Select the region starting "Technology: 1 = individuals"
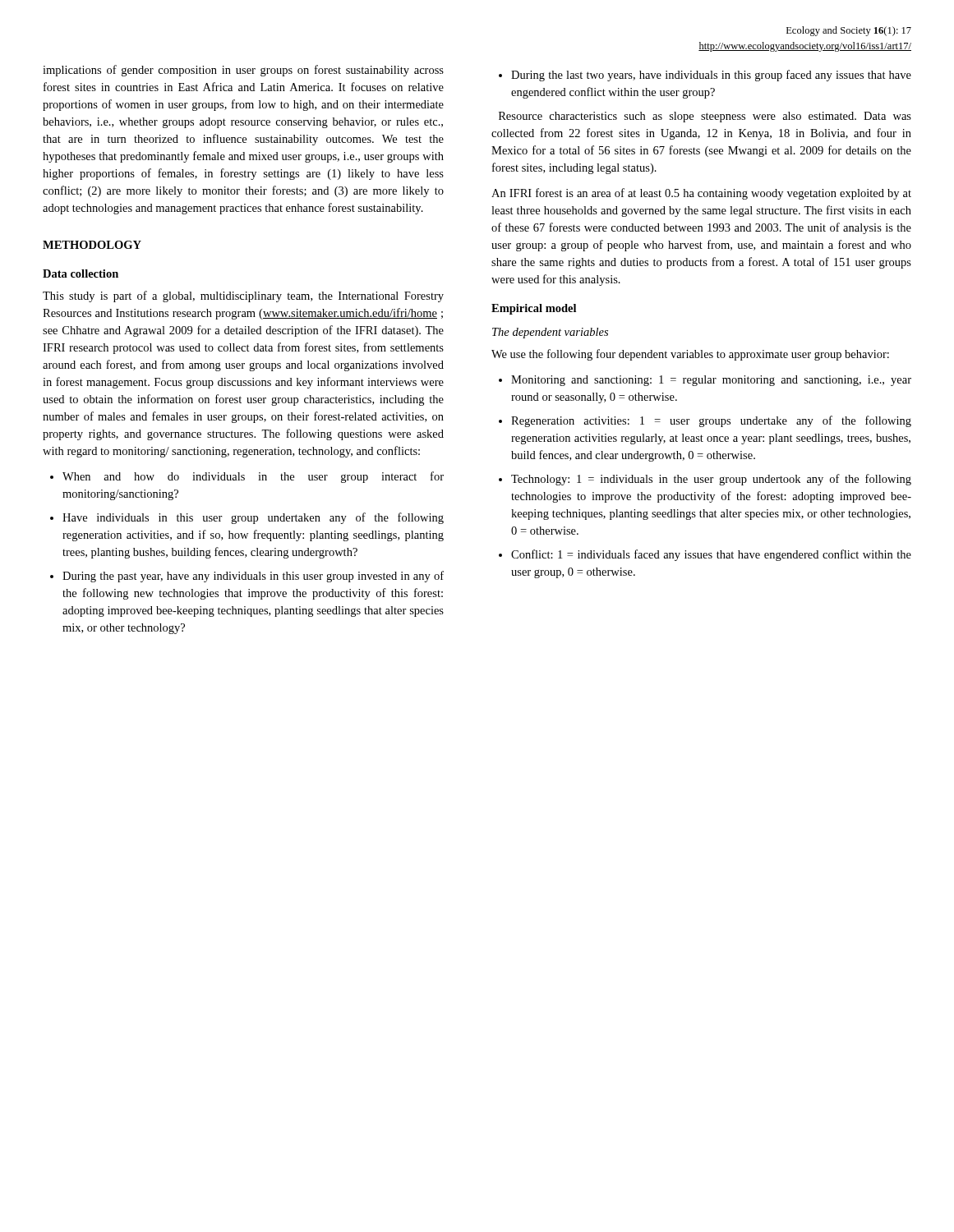954x1232 pixels. point(701,505)
